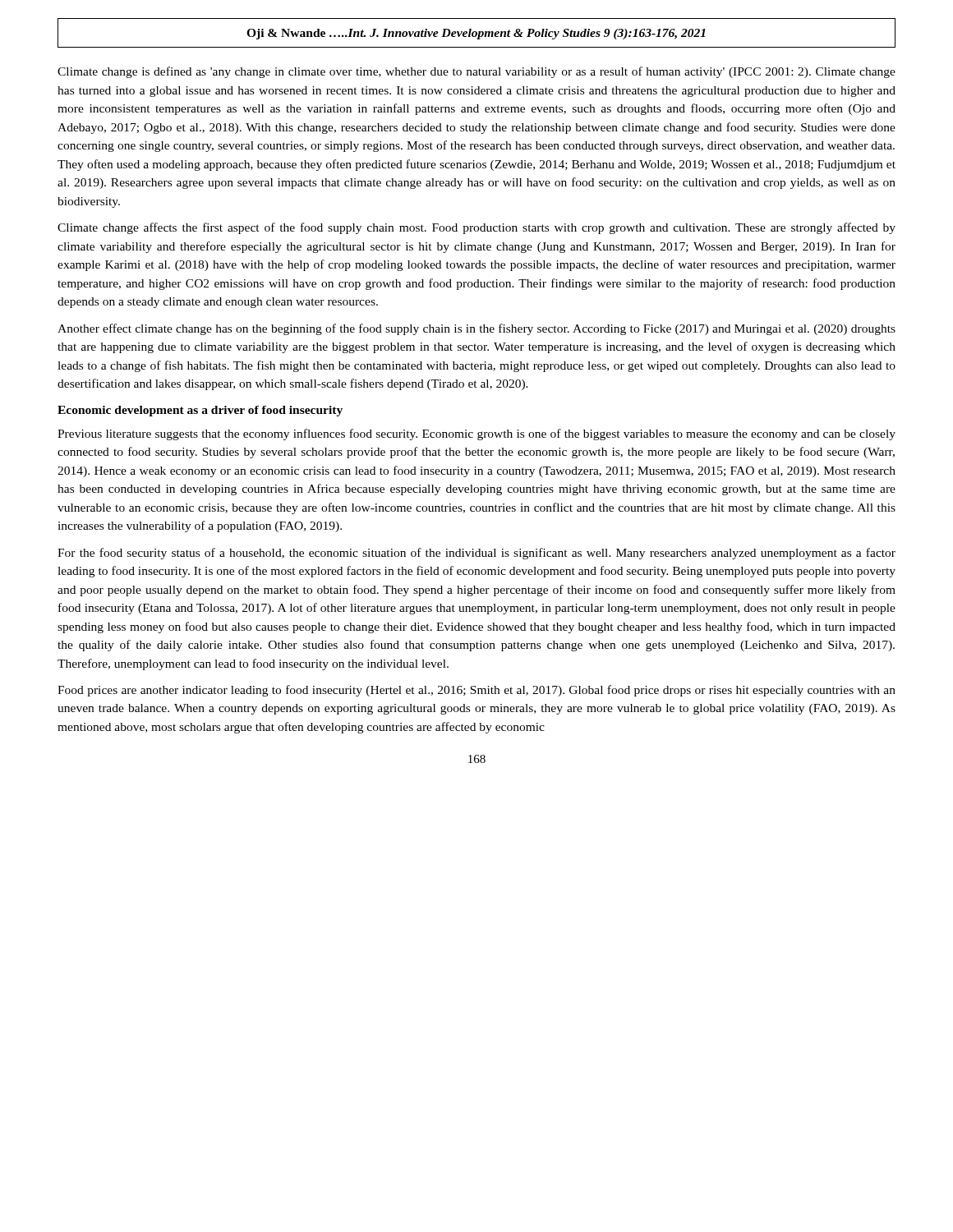Click on the text block that says "Food prices are"

click(x=476, y=708)
